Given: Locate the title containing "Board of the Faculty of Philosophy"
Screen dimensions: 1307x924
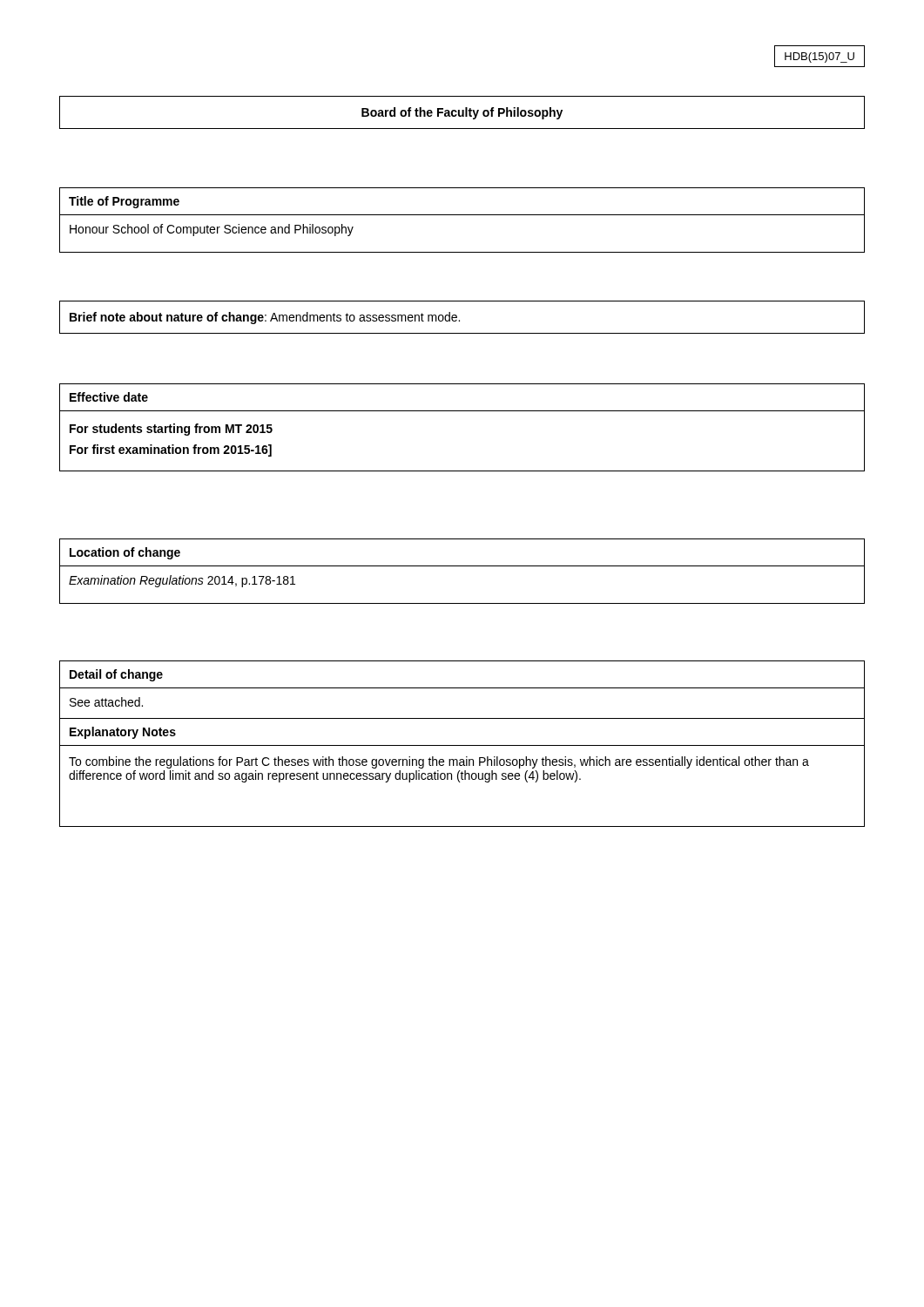Looking at the screenshot, I should 462,112.
